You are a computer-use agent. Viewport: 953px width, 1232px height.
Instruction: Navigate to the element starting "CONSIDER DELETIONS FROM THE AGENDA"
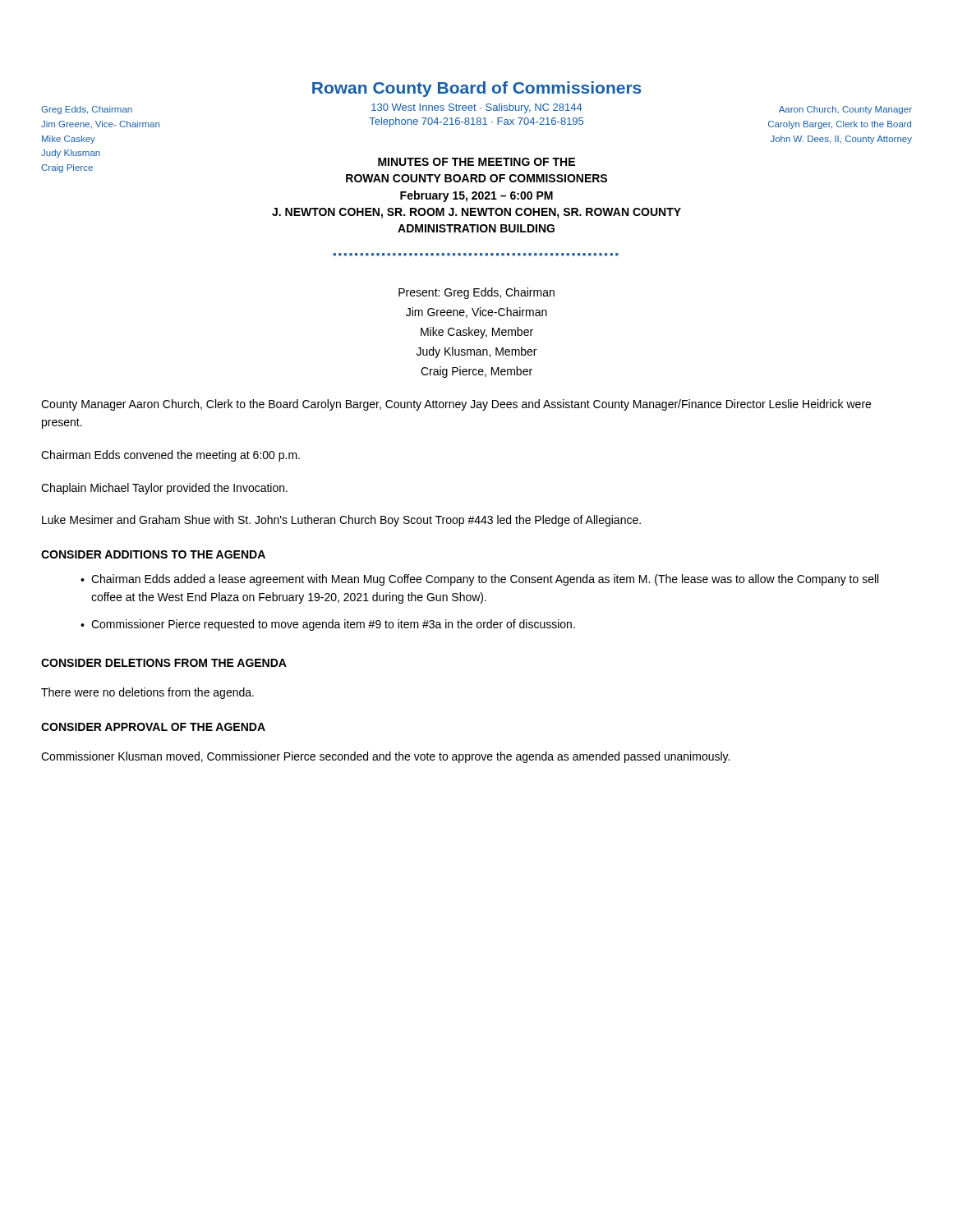164,663
